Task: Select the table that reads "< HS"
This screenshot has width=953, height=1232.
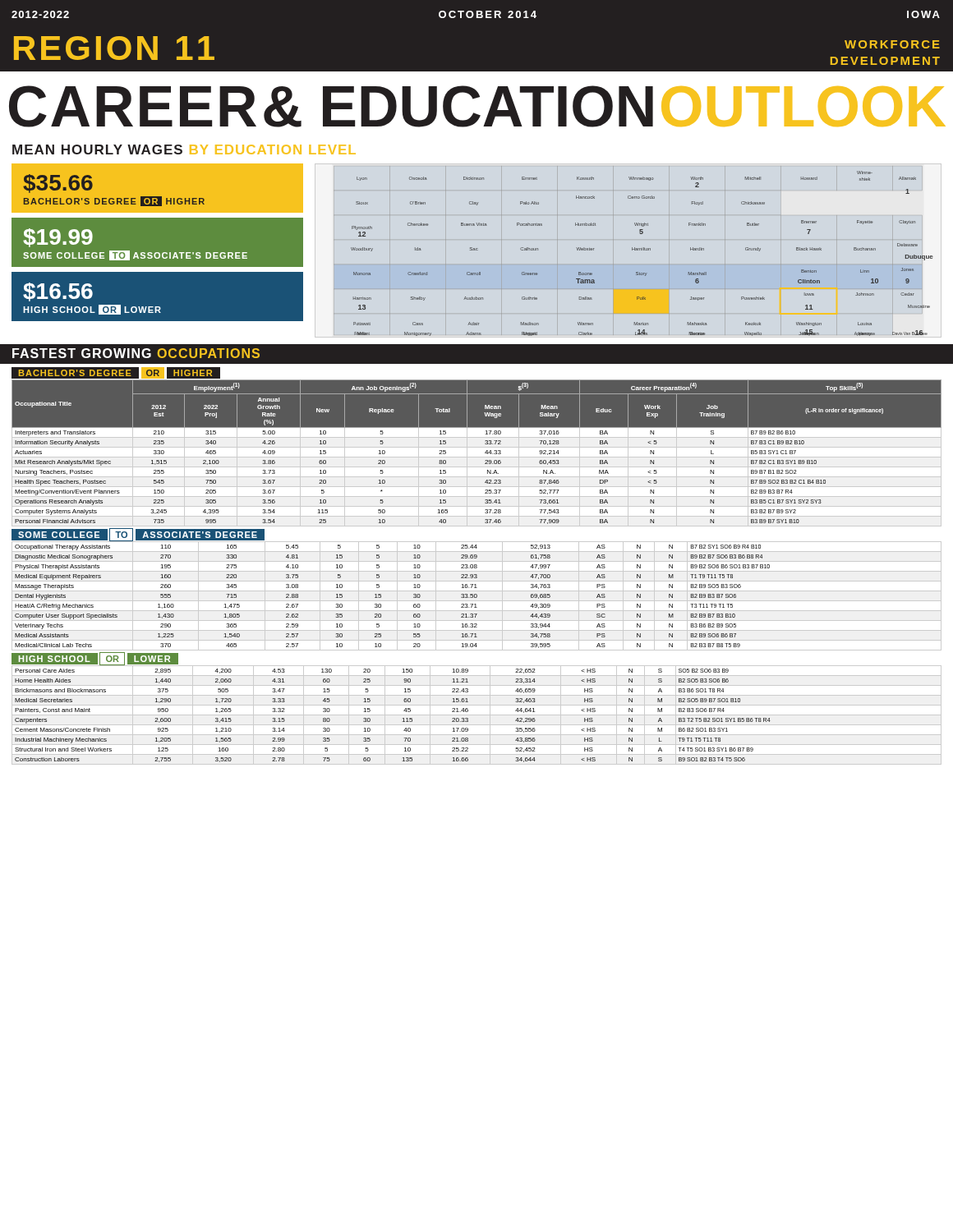Action: (476, 715)
